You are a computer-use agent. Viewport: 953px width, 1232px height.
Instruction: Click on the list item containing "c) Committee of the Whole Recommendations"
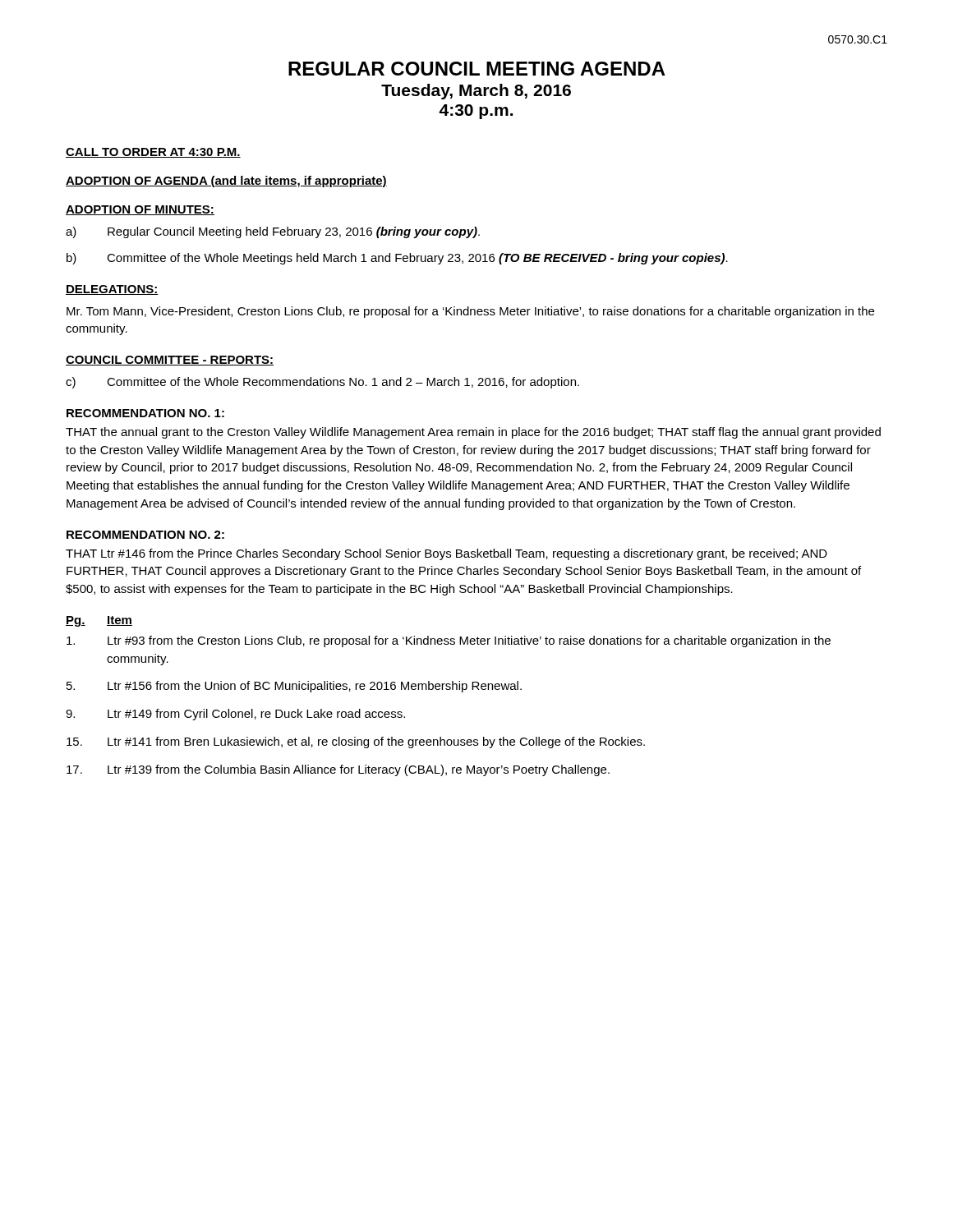point(476,382)
